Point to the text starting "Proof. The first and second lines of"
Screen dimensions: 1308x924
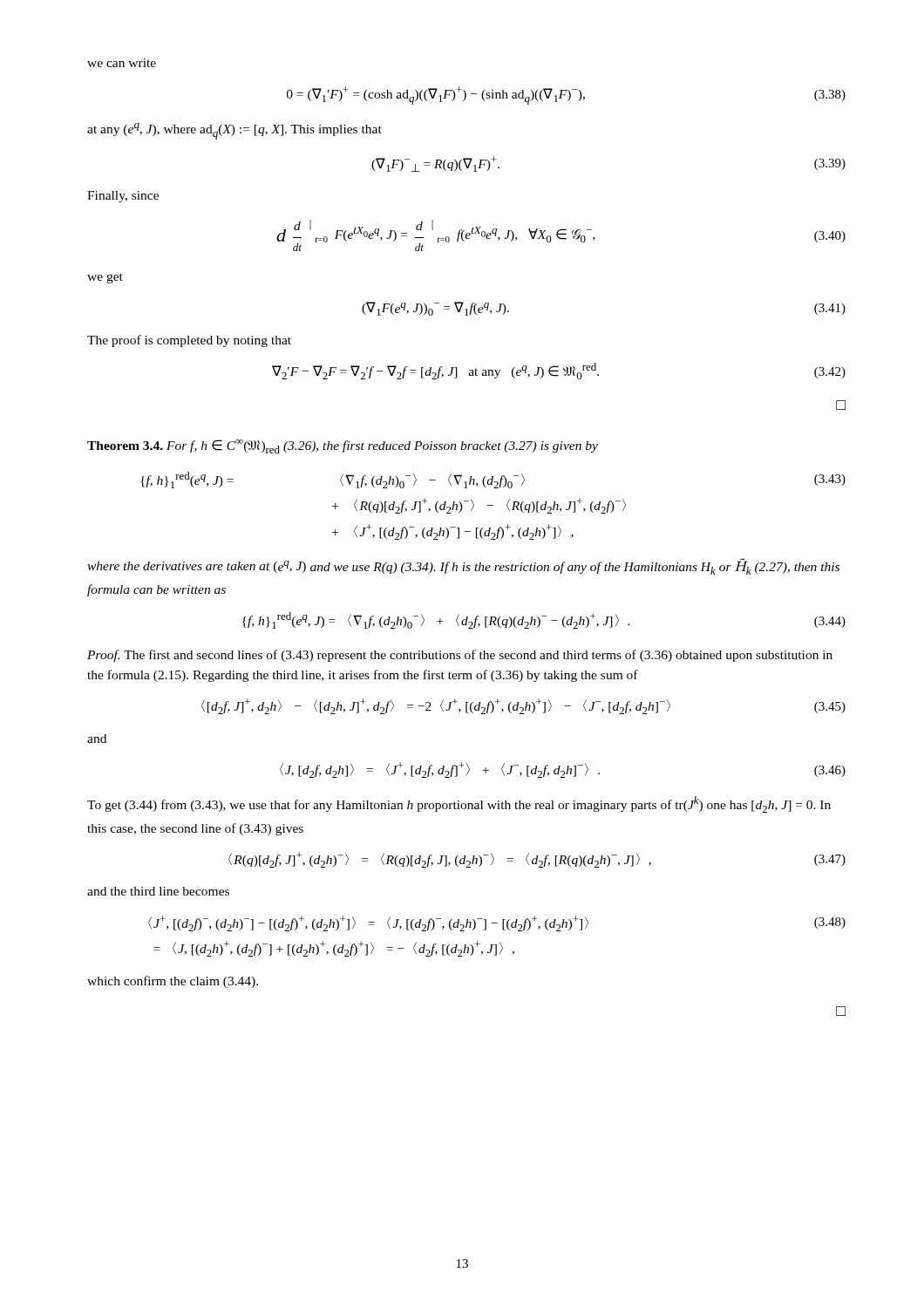[466, 665]
